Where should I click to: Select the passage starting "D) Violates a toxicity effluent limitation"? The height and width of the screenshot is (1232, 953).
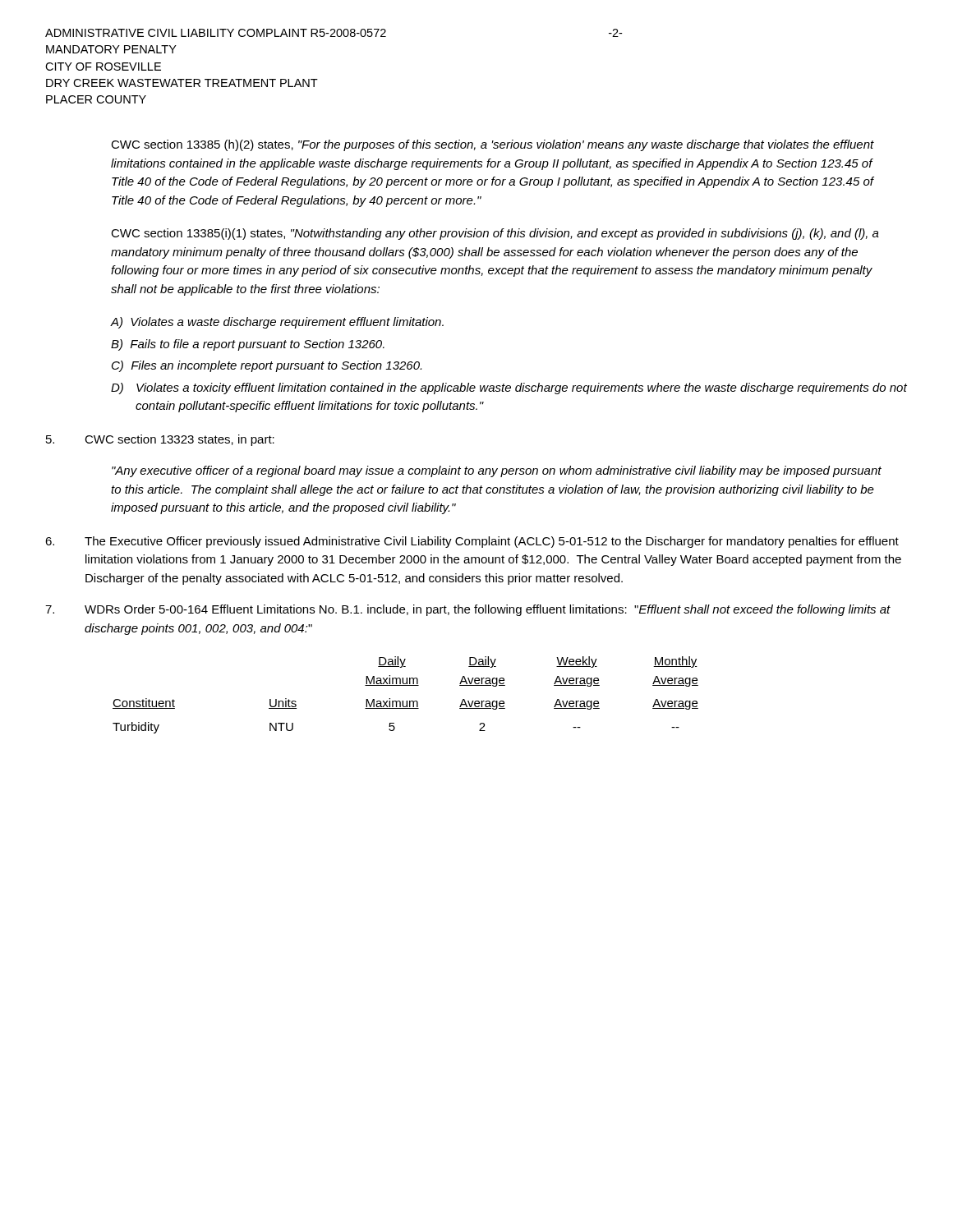[509, 397]
